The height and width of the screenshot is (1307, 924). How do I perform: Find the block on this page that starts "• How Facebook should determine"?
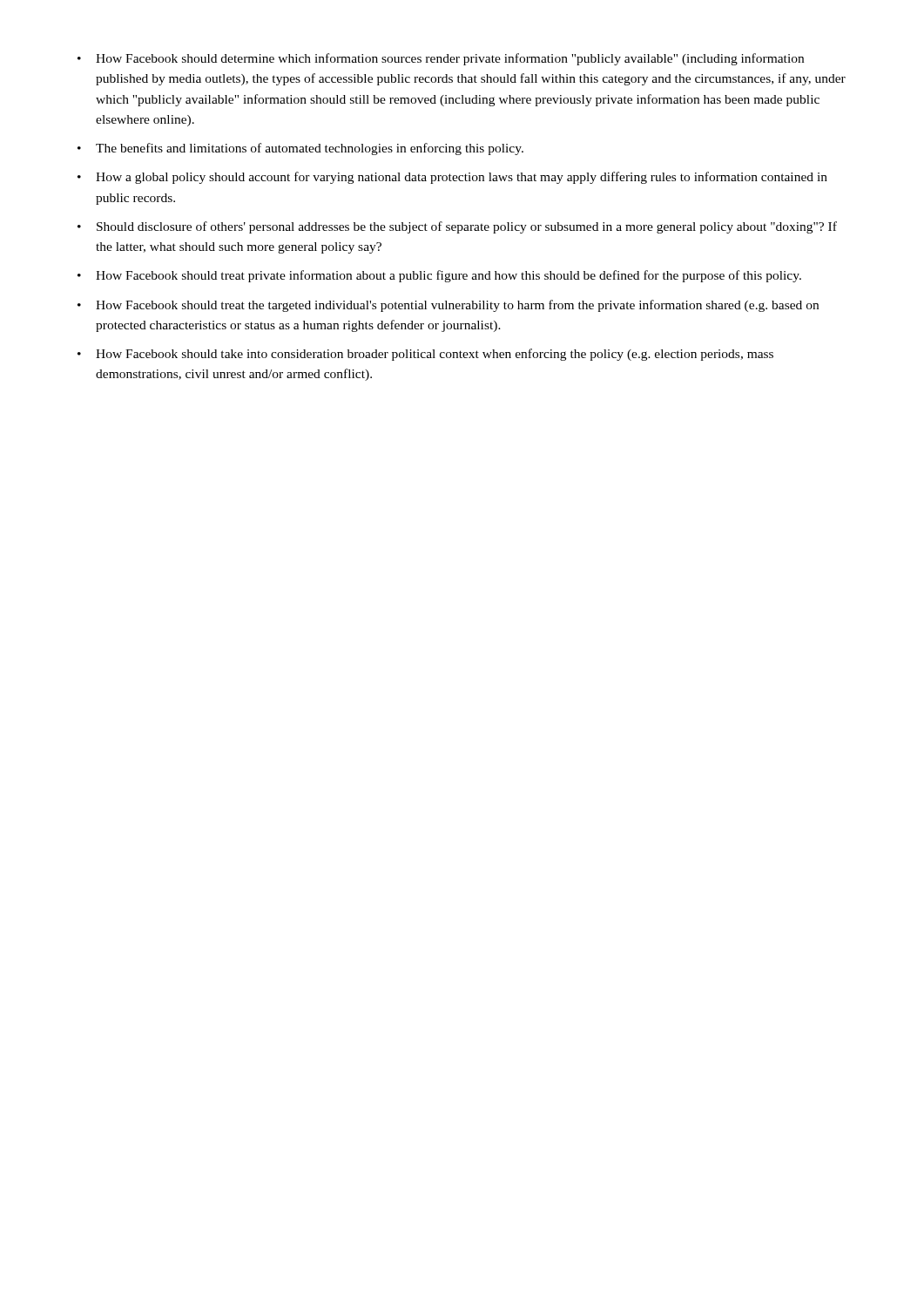(462, 88)
